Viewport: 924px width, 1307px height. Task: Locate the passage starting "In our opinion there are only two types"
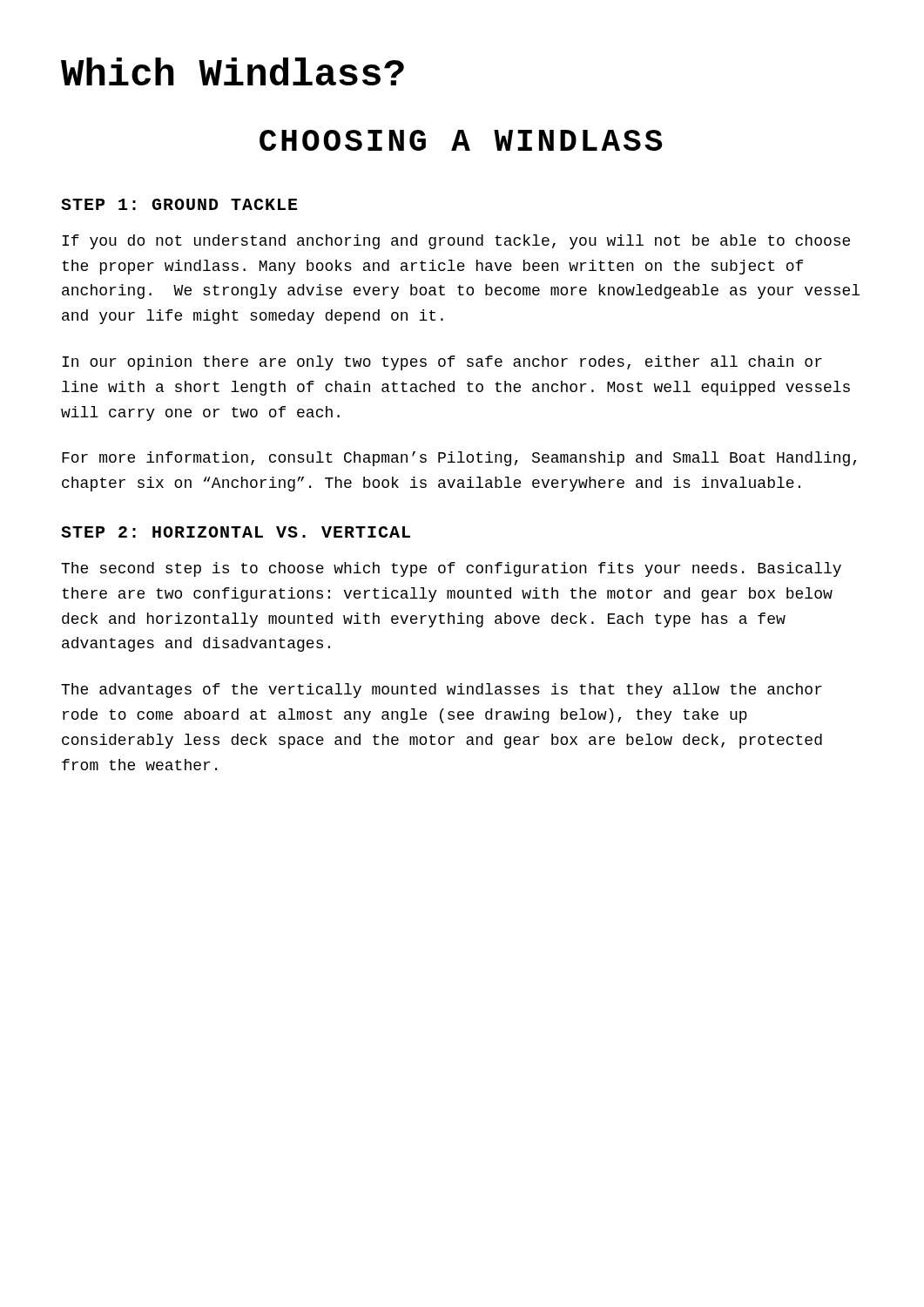click(x=462, y=388)
